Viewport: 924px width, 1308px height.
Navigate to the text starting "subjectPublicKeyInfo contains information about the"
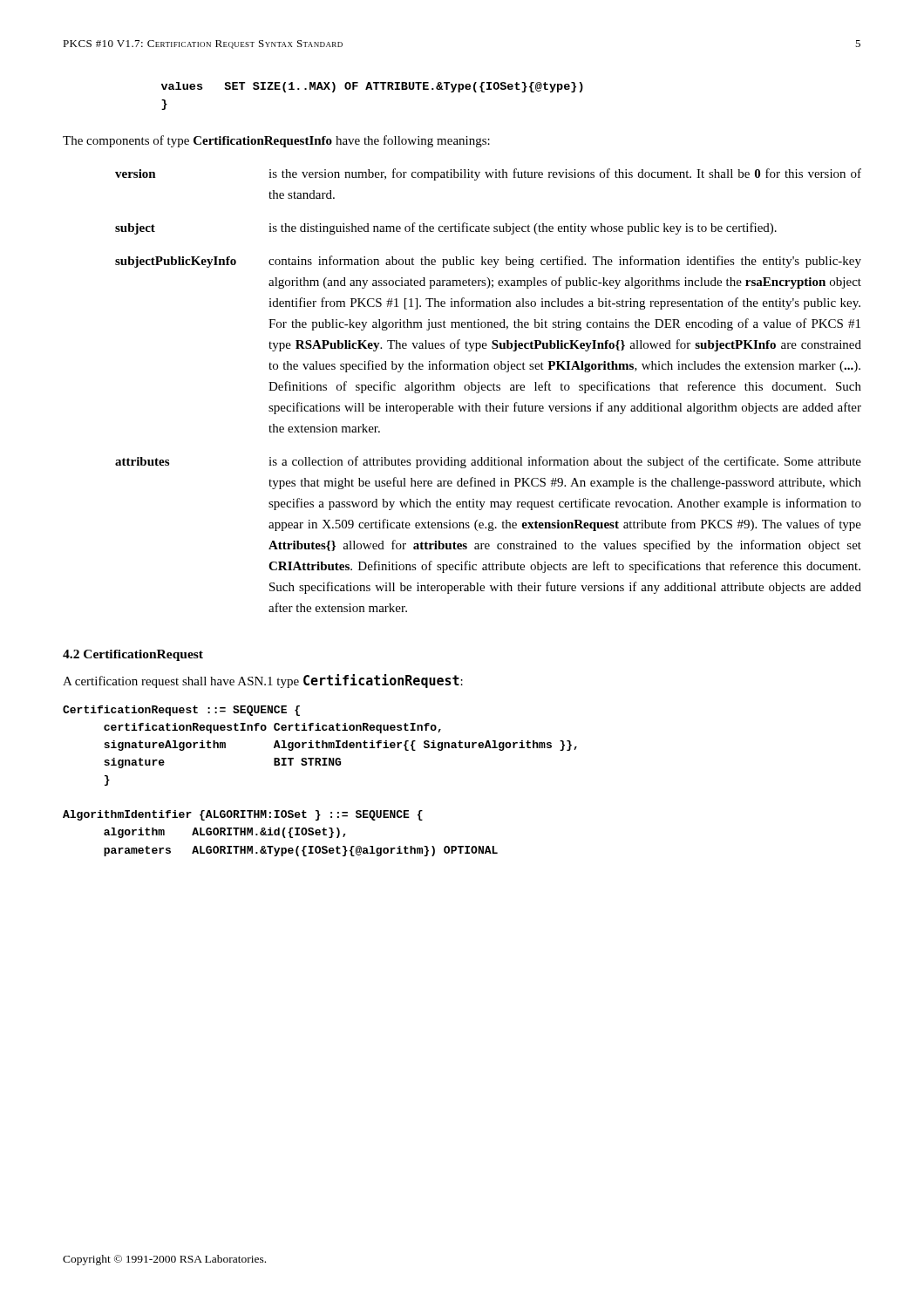point(488,344)
